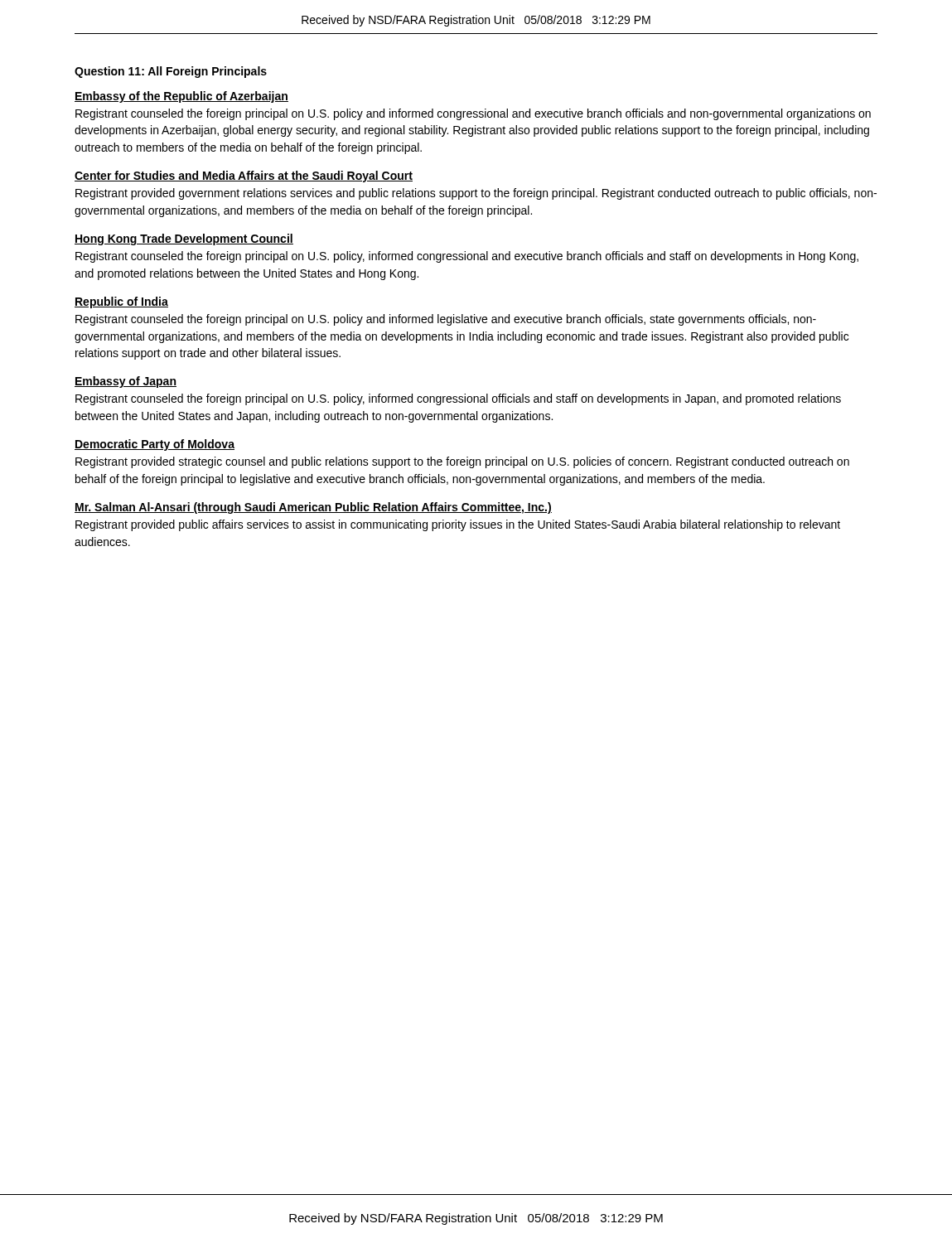
Task: Click on the section header with the text "Embassy of the Republic"
Action: [181, 96]
